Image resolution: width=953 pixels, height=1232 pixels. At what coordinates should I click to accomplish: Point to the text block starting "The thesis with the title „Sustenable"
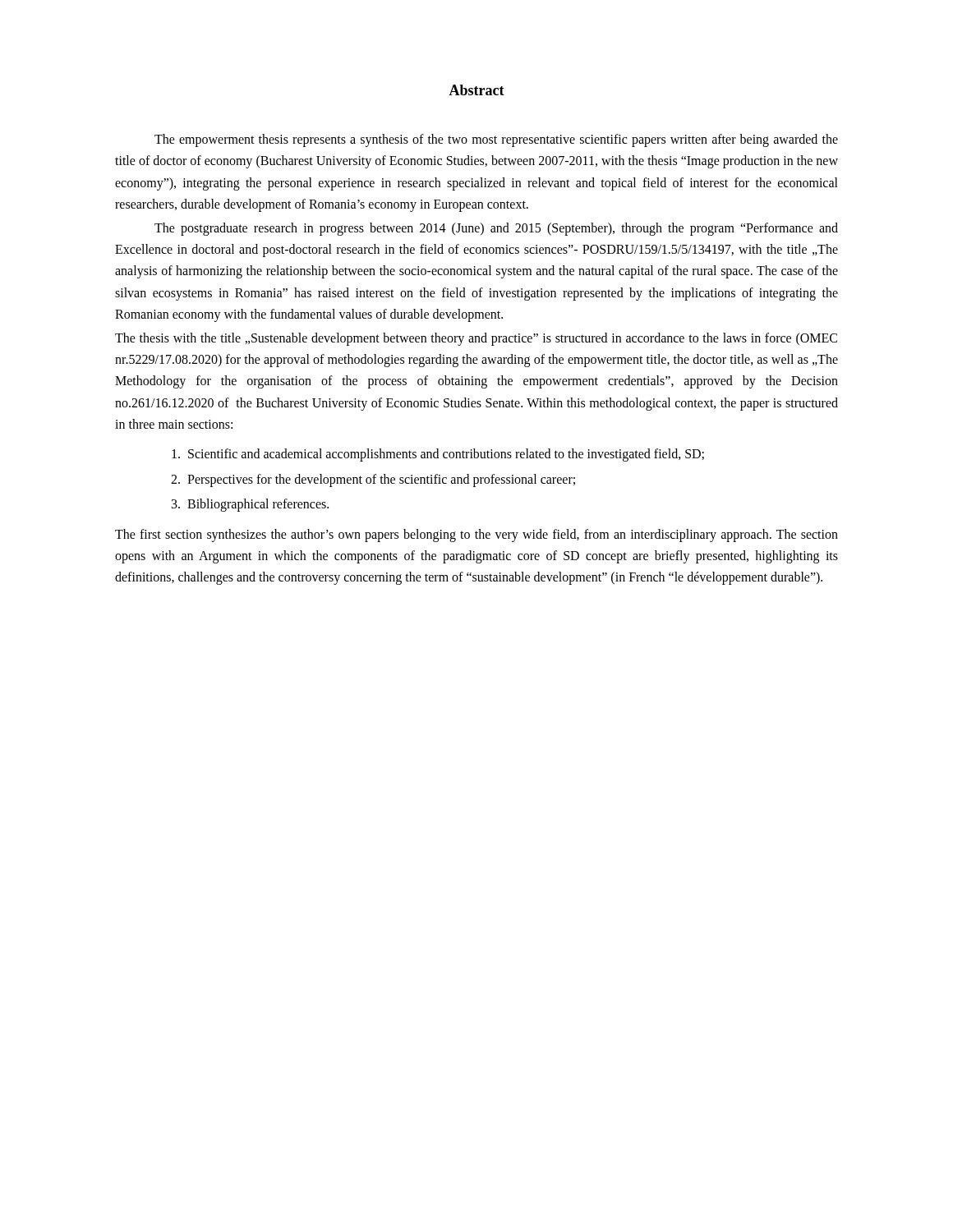[x=476, y=381]
